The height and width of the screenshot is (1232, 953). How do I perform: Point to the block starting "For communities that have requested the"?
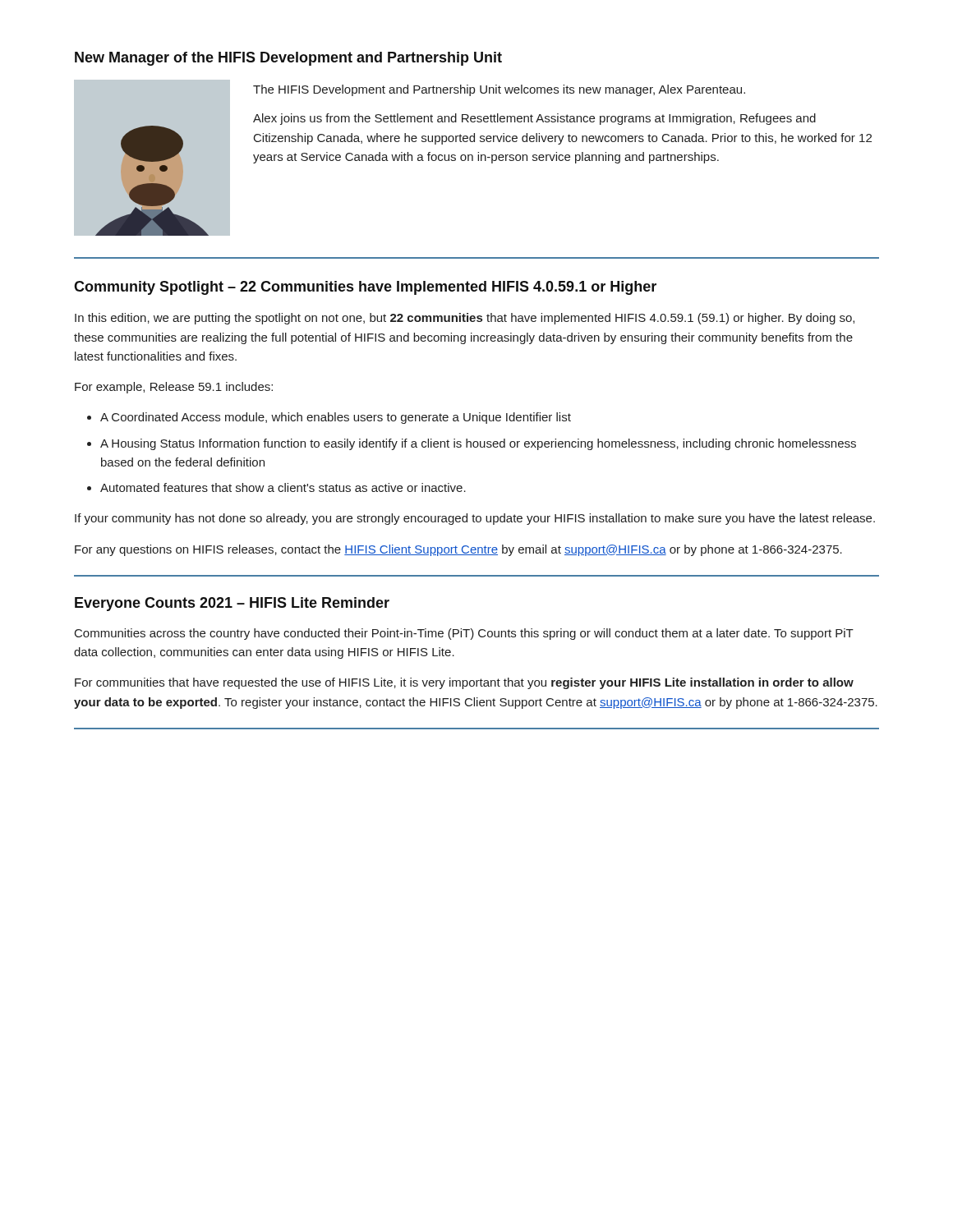476,692
